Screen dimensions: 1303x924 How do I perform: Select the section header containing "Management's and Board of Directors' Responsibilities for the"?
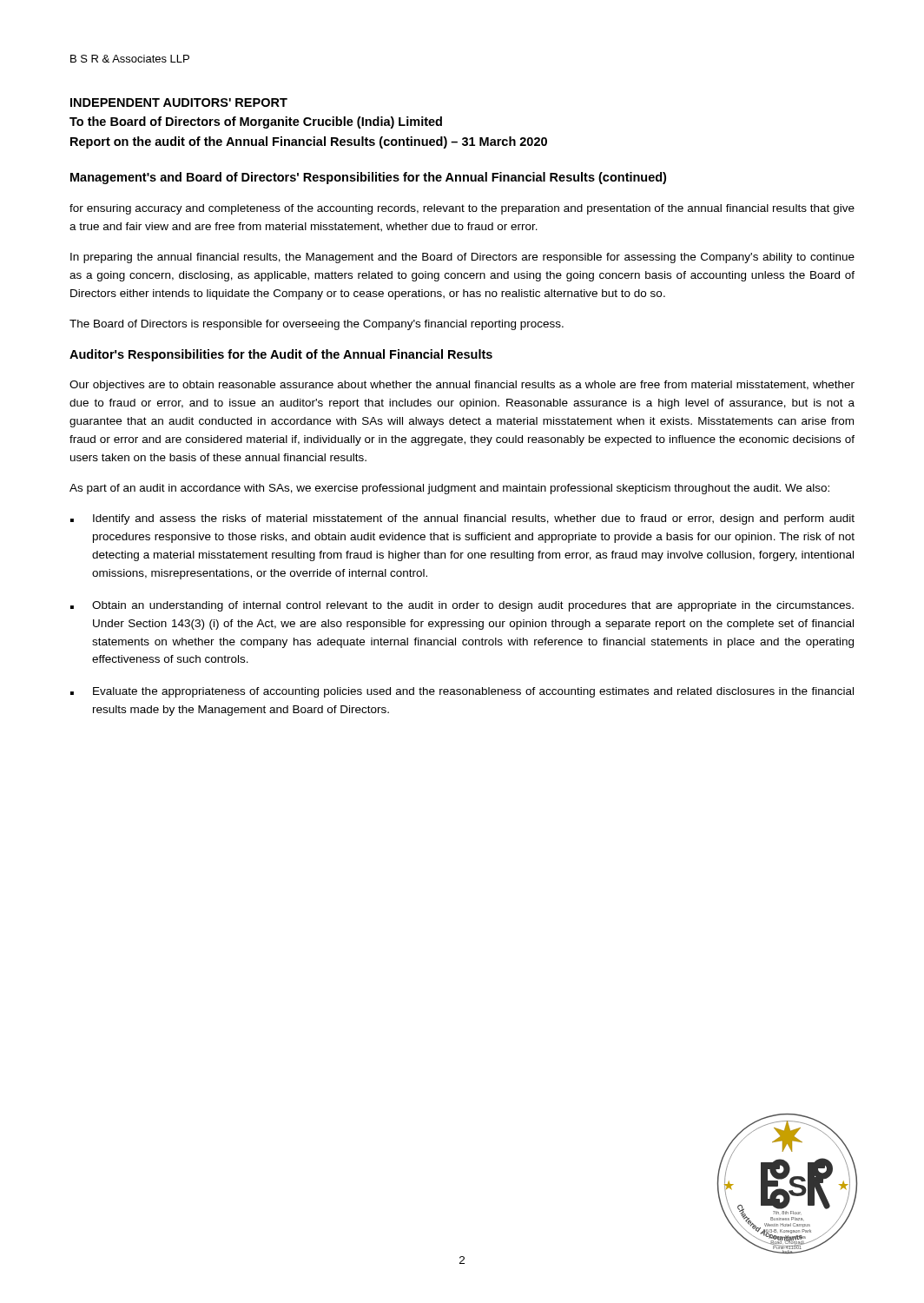coord(368,178)
